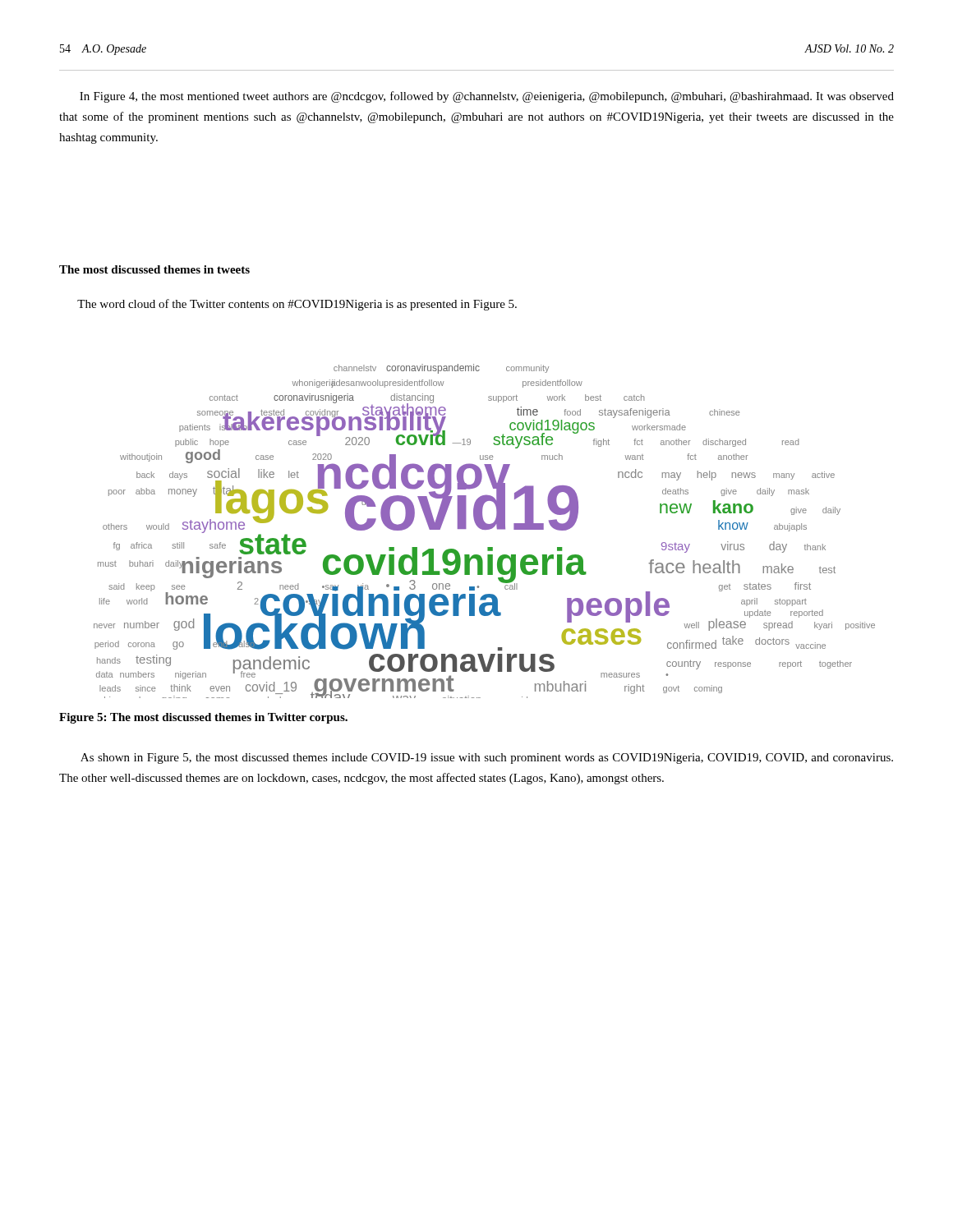Select the infographic
The image size is (953, 1232).
(x=476, y=526)
